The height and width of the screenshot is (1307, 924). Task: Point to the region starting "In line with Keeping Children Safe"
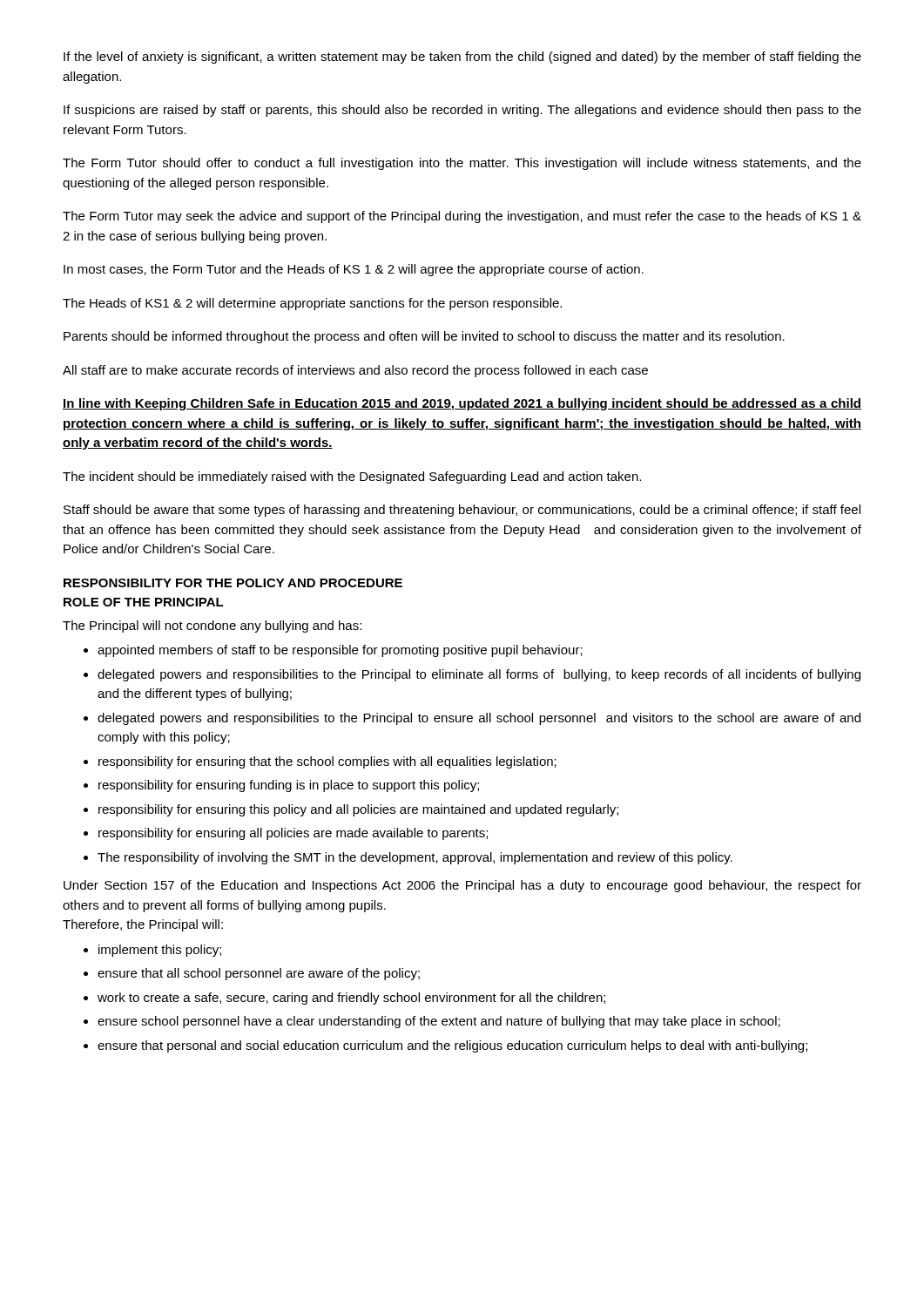(462, 423)
